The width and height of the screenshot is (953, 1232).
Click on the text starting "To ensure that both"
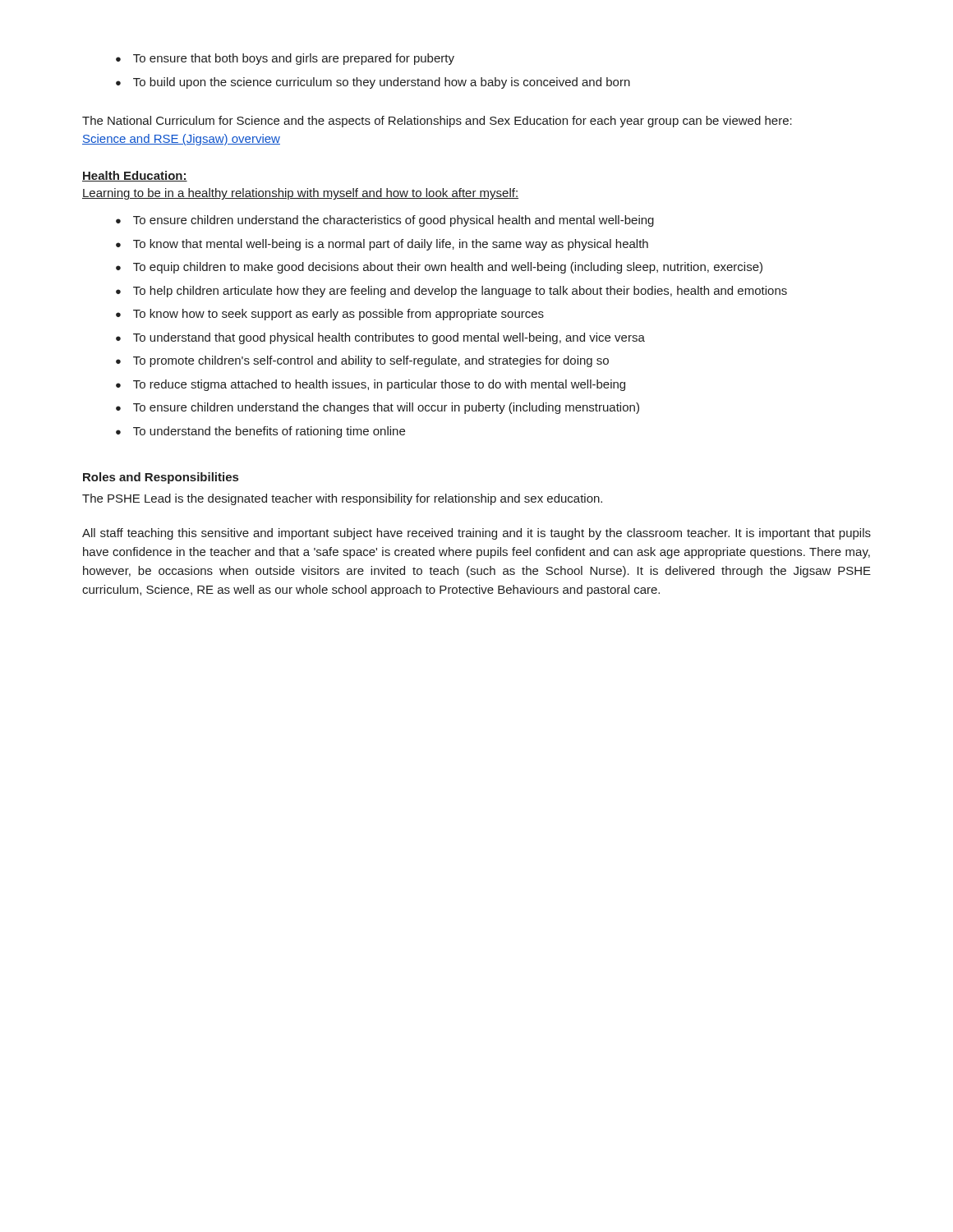pyautogui.click(x=285, y=59)
